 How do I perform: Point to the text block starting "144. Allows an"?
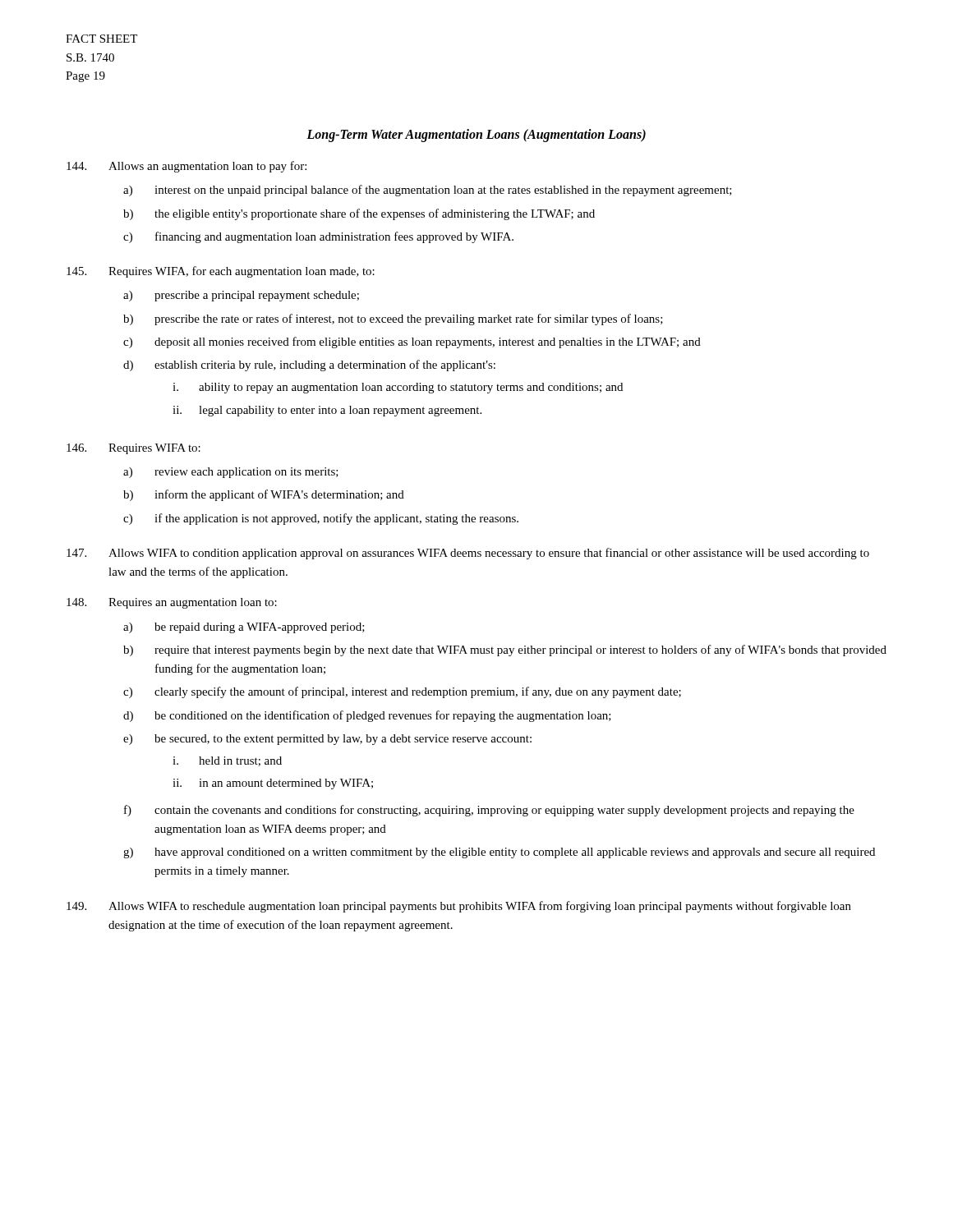(476, 204)
